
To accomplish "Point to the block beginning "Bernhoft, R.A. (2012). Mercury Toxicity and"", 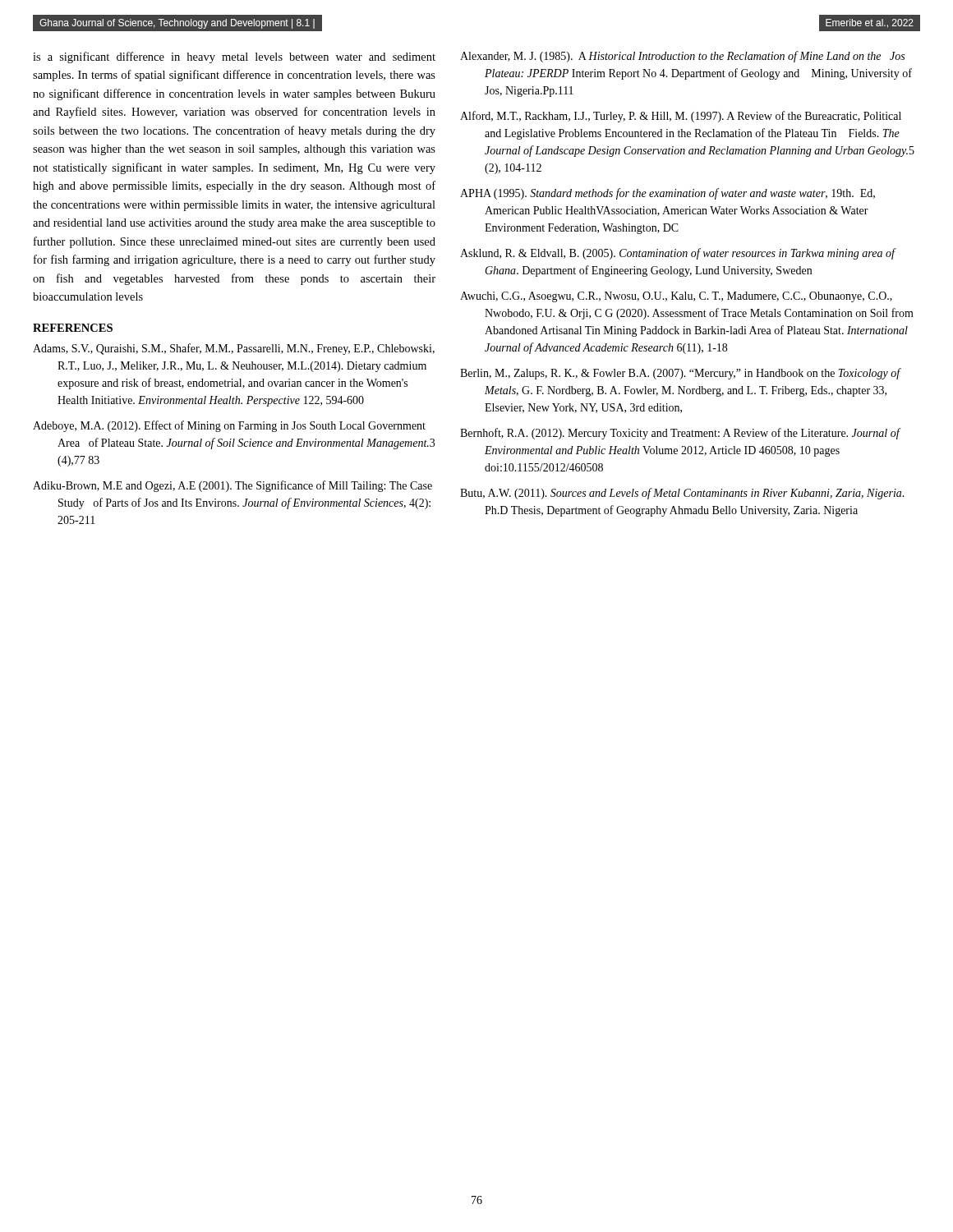I will click(x=680, y=451).
